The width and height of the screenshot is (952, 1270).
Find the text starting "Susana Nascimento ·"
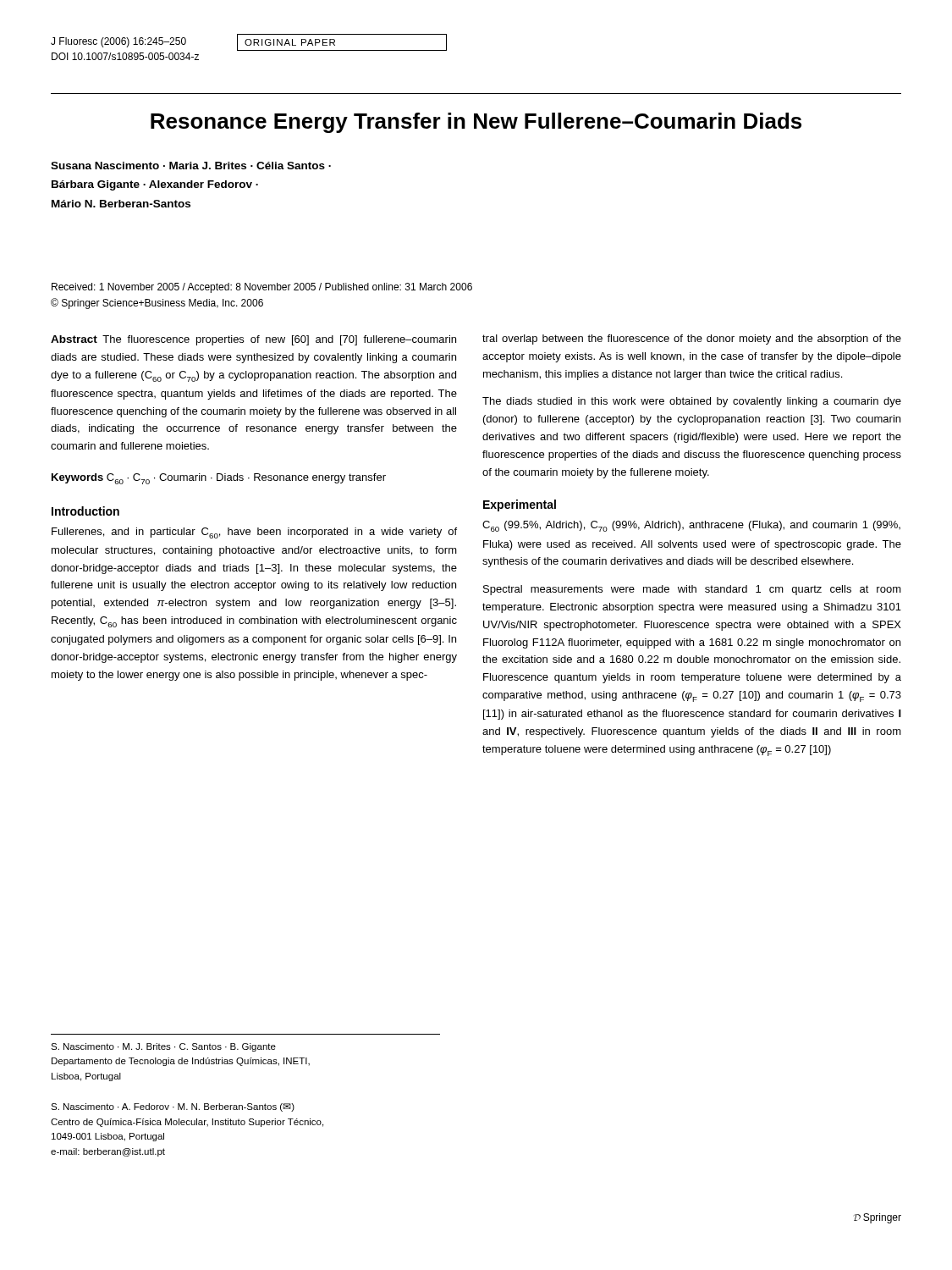point(191,184)
